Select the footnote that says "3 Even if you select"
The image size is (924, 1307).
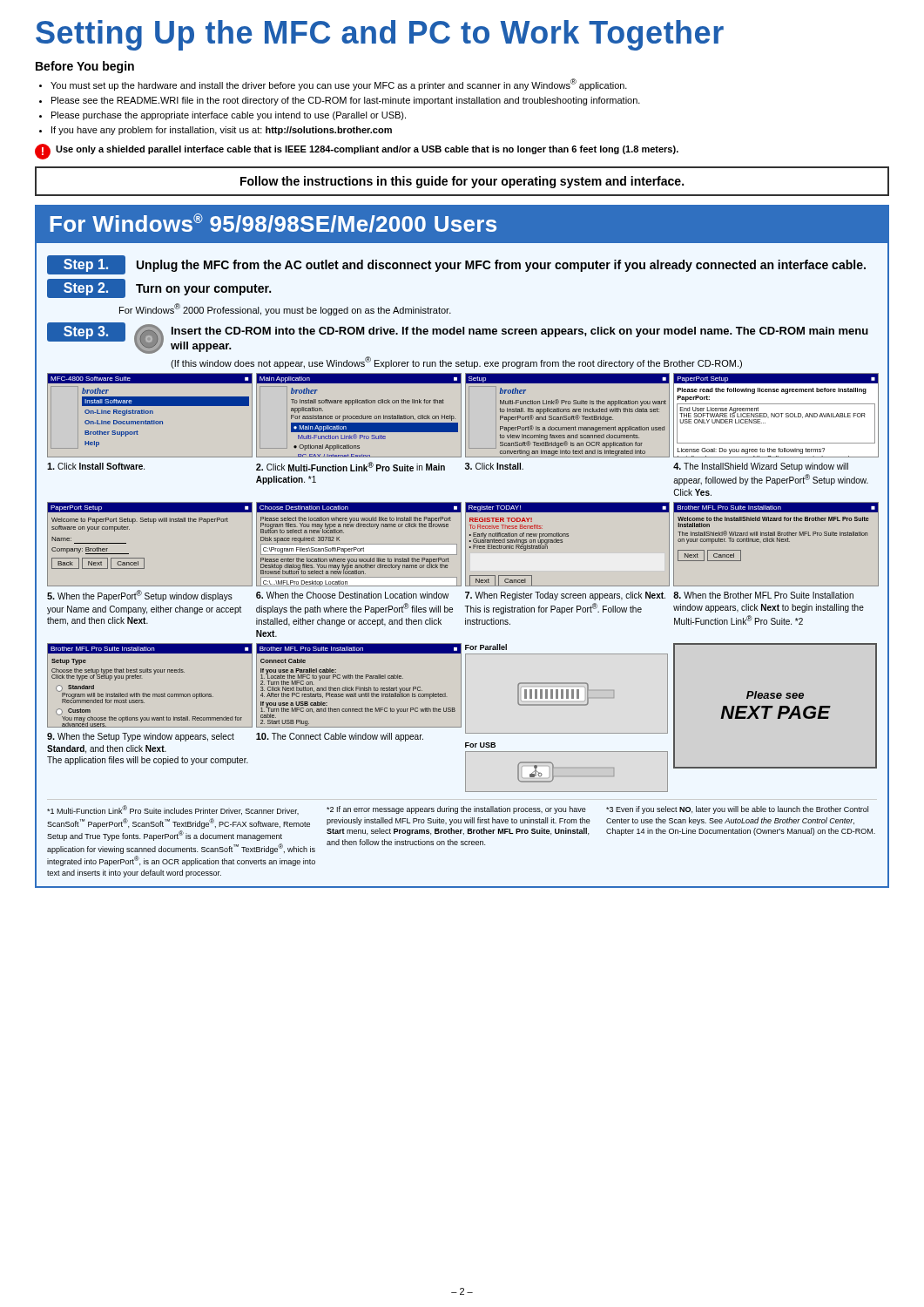[741, 820]
